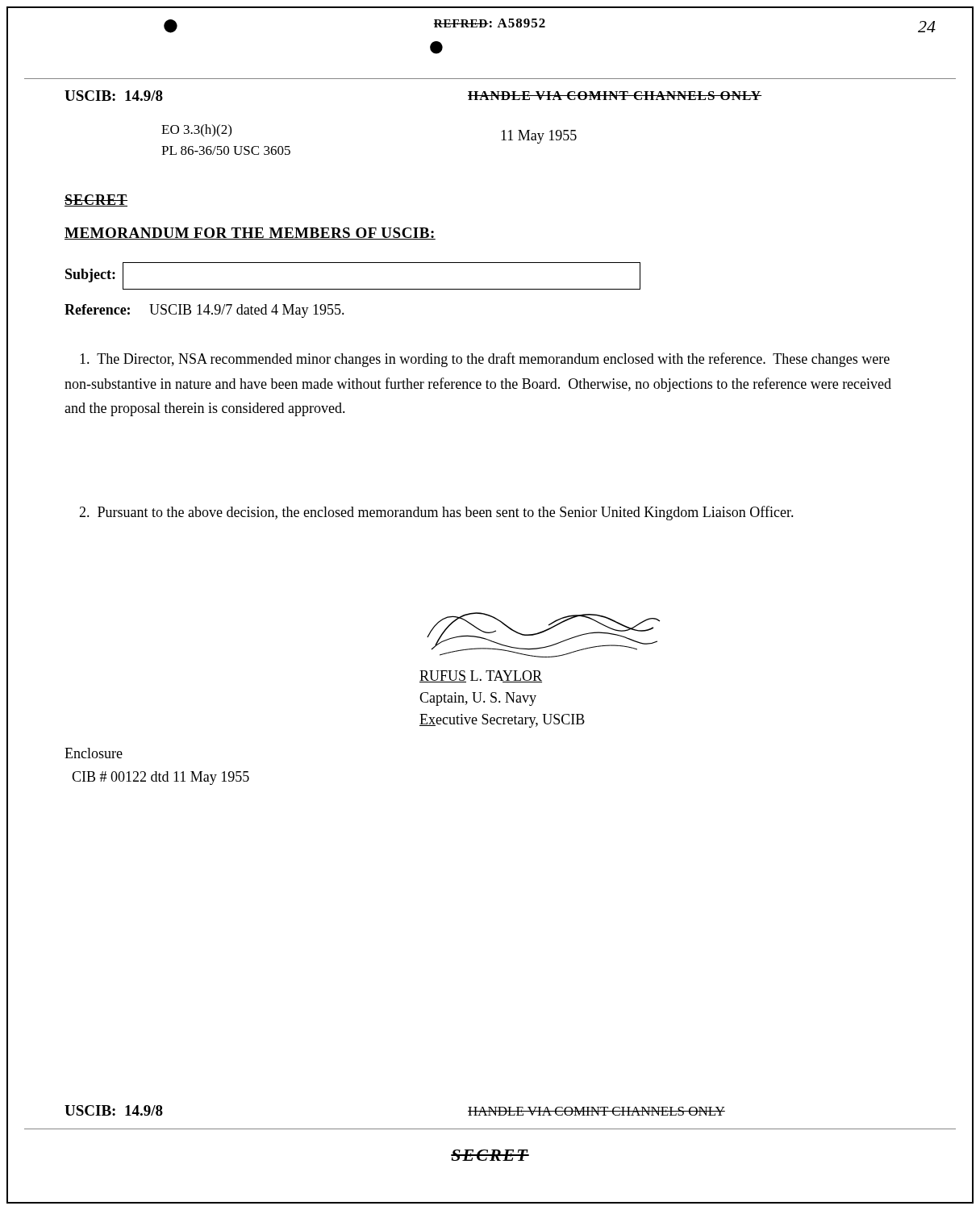
Task: Find the text that reads "EO 3.3(h)(2) PL 86-36/50 USC 3605"
Action: click(x=226, y=140)
